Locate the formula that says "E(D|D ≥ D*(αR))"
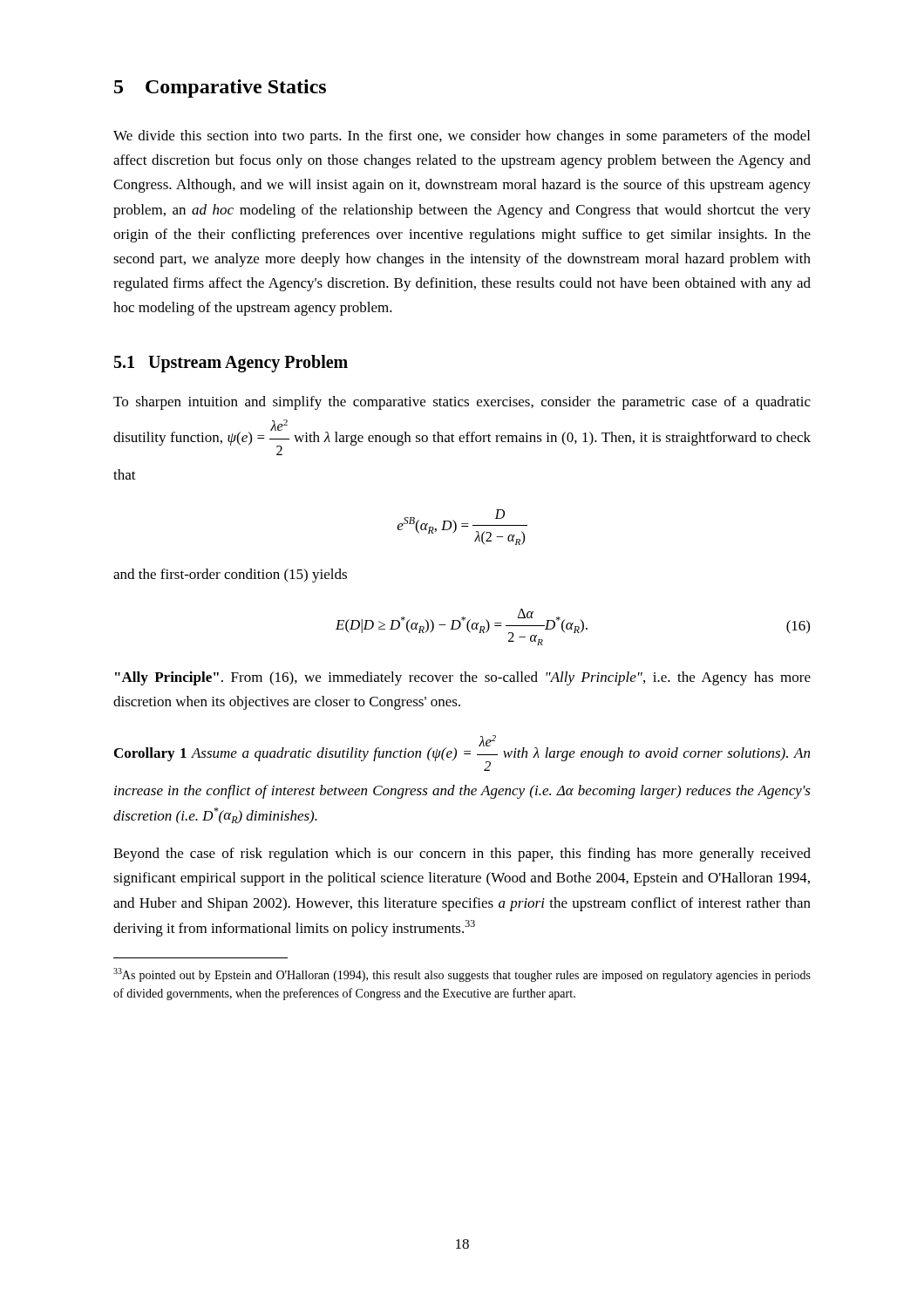Screen dimensions: 1308x924 pyautogui.click(x=462, y=626)
